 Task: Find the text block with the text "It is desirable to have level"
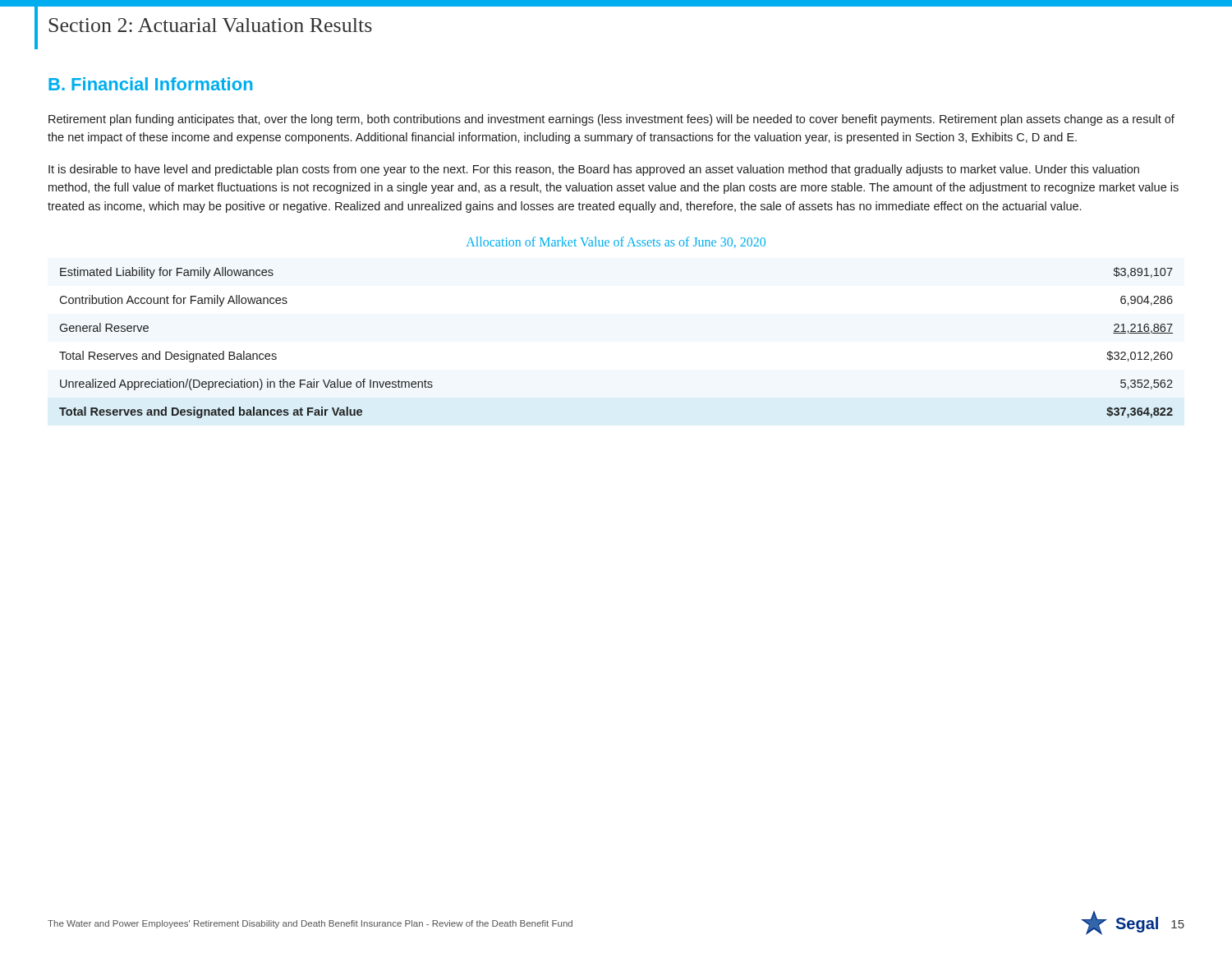[613, 188]
